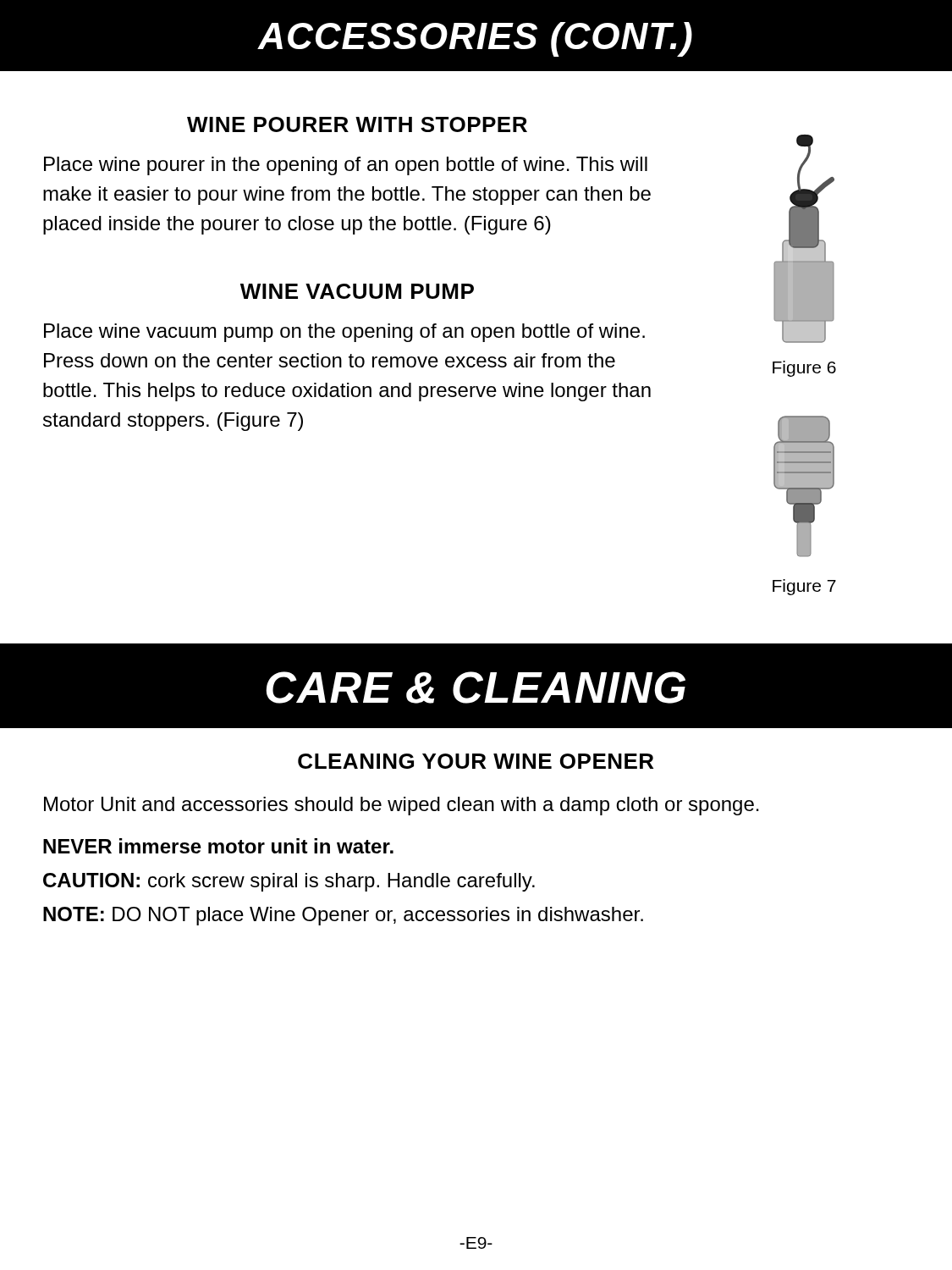Navigate to the element starting "CARE & CLEANING"
952x1270 pixels.
pos(476,688)
